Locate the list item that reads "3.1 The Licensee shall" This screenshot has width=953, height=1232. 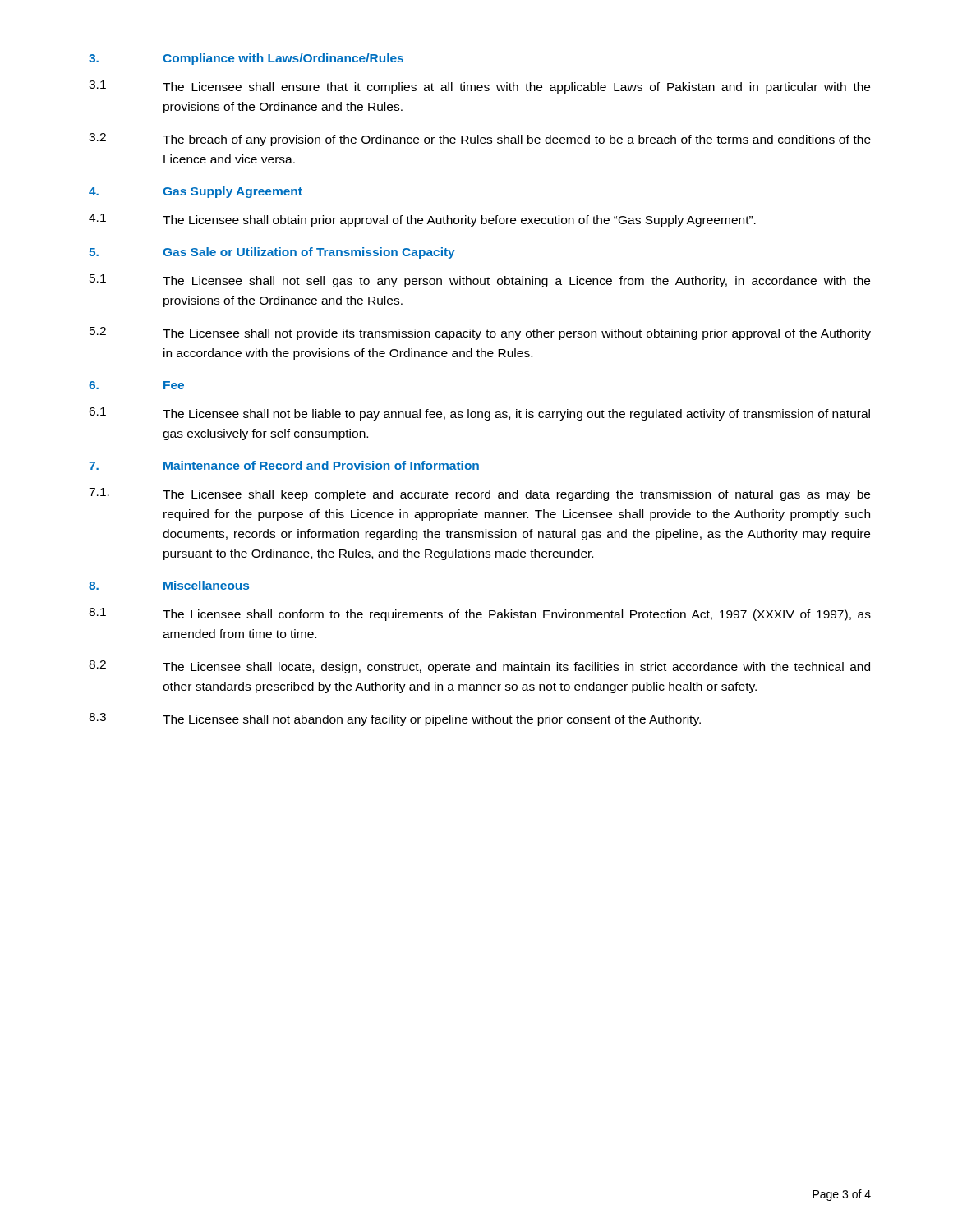click(x=480, y=97)
